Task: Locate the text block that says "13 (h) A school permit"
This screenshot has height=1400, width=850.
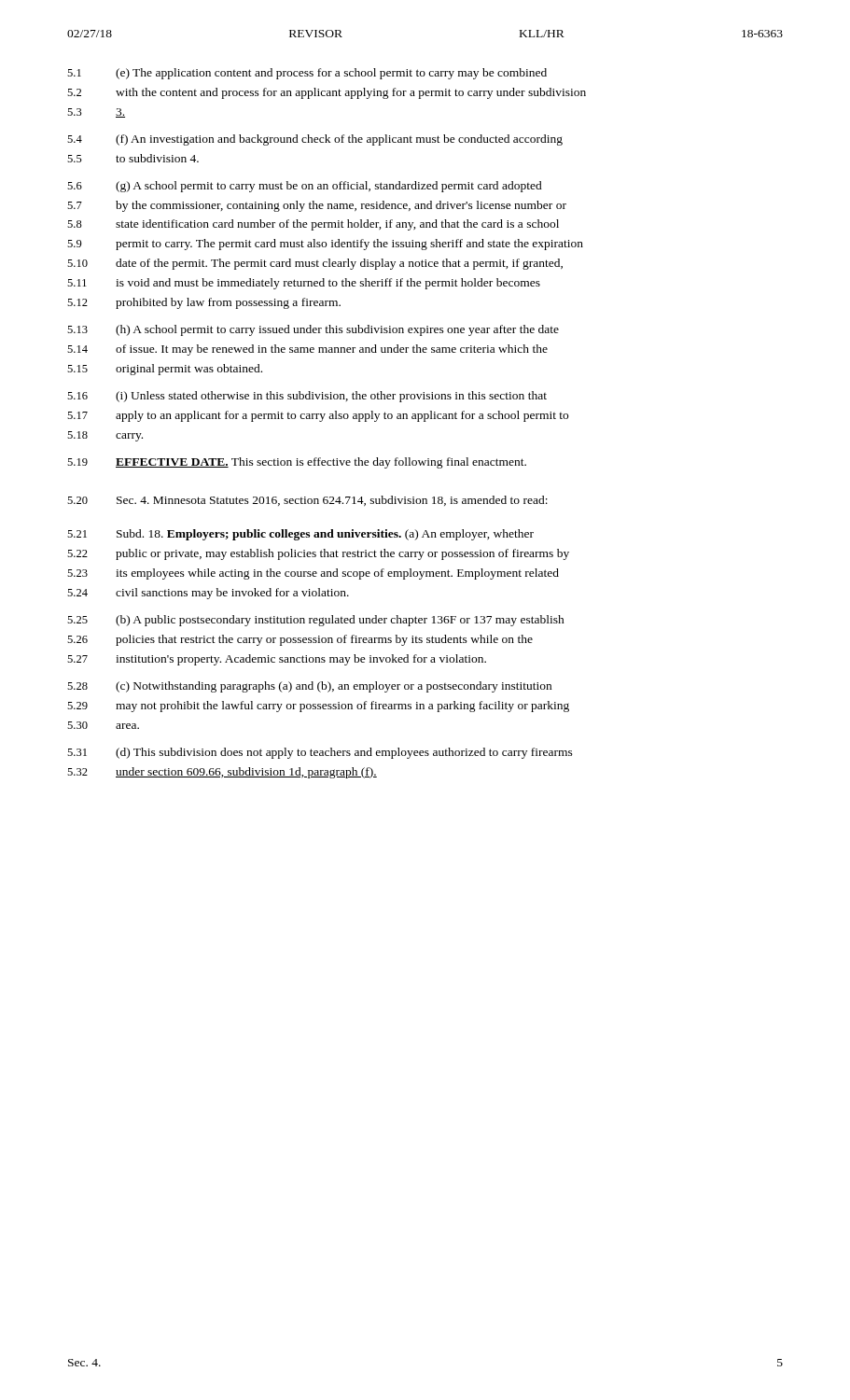Action: point(425,330)
